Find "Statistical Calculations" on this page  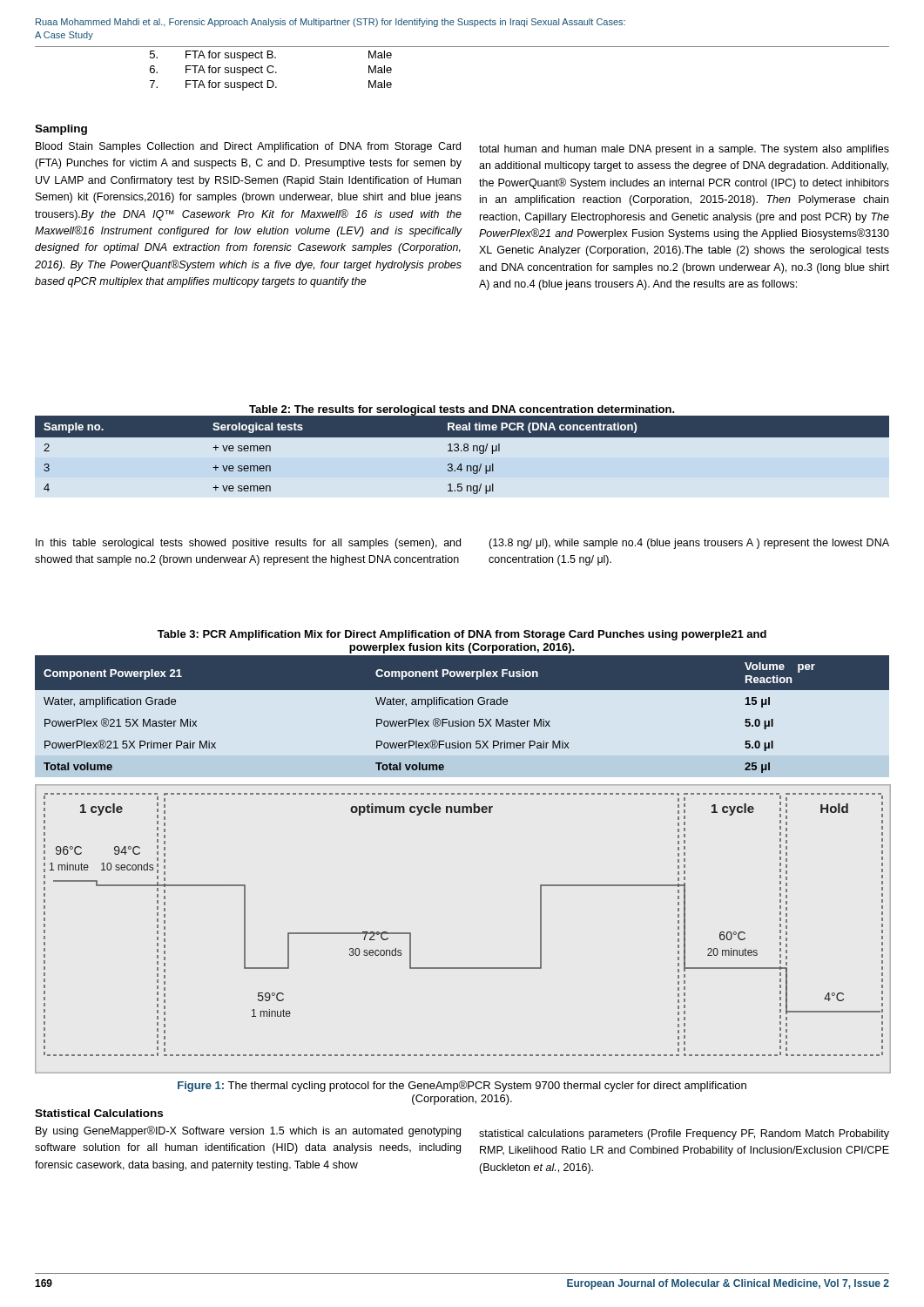coord(99,1113)
